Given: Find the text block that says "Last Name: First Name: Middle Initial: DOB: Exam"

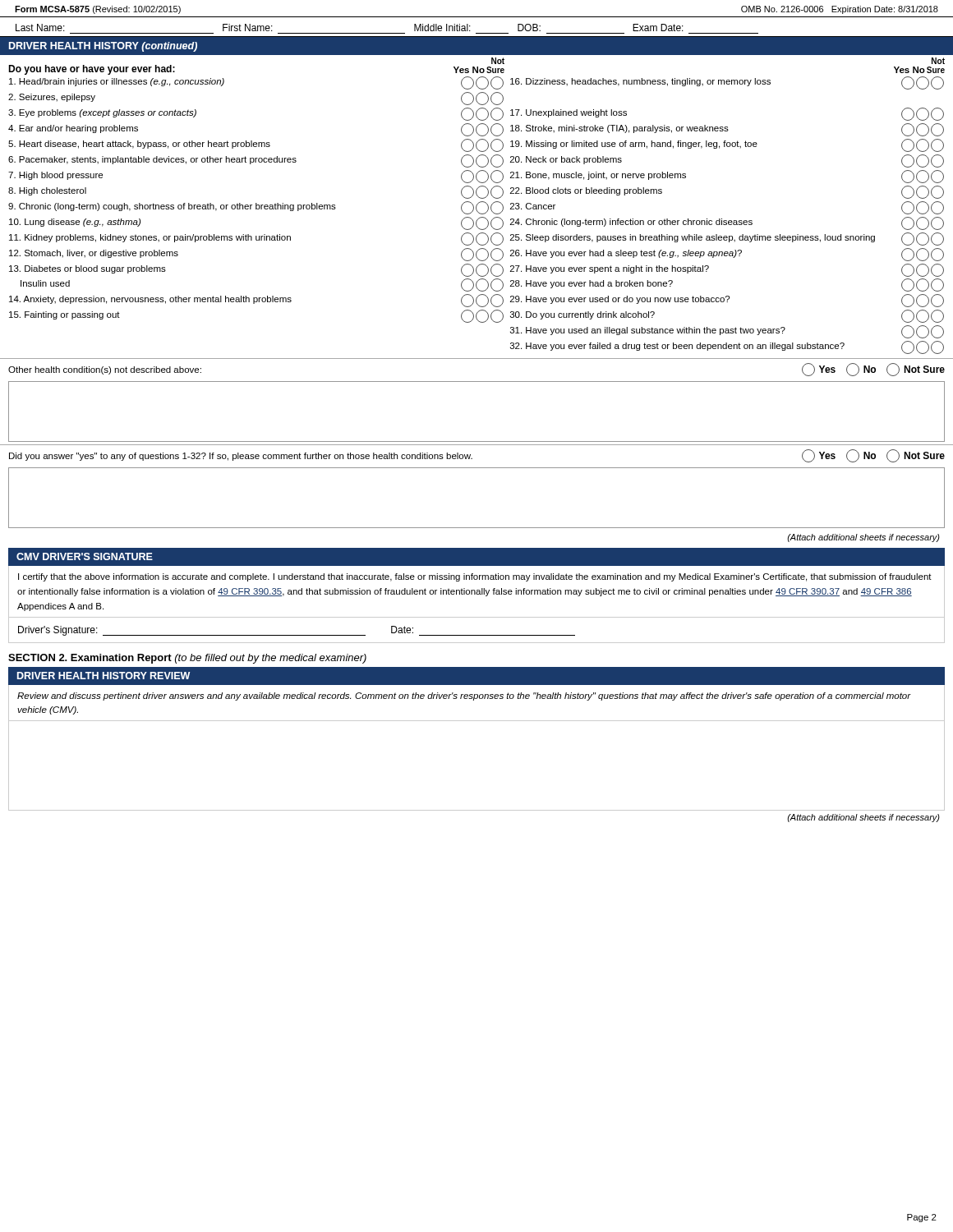Looking at the screenshot, I should click(x=387, y=27).
